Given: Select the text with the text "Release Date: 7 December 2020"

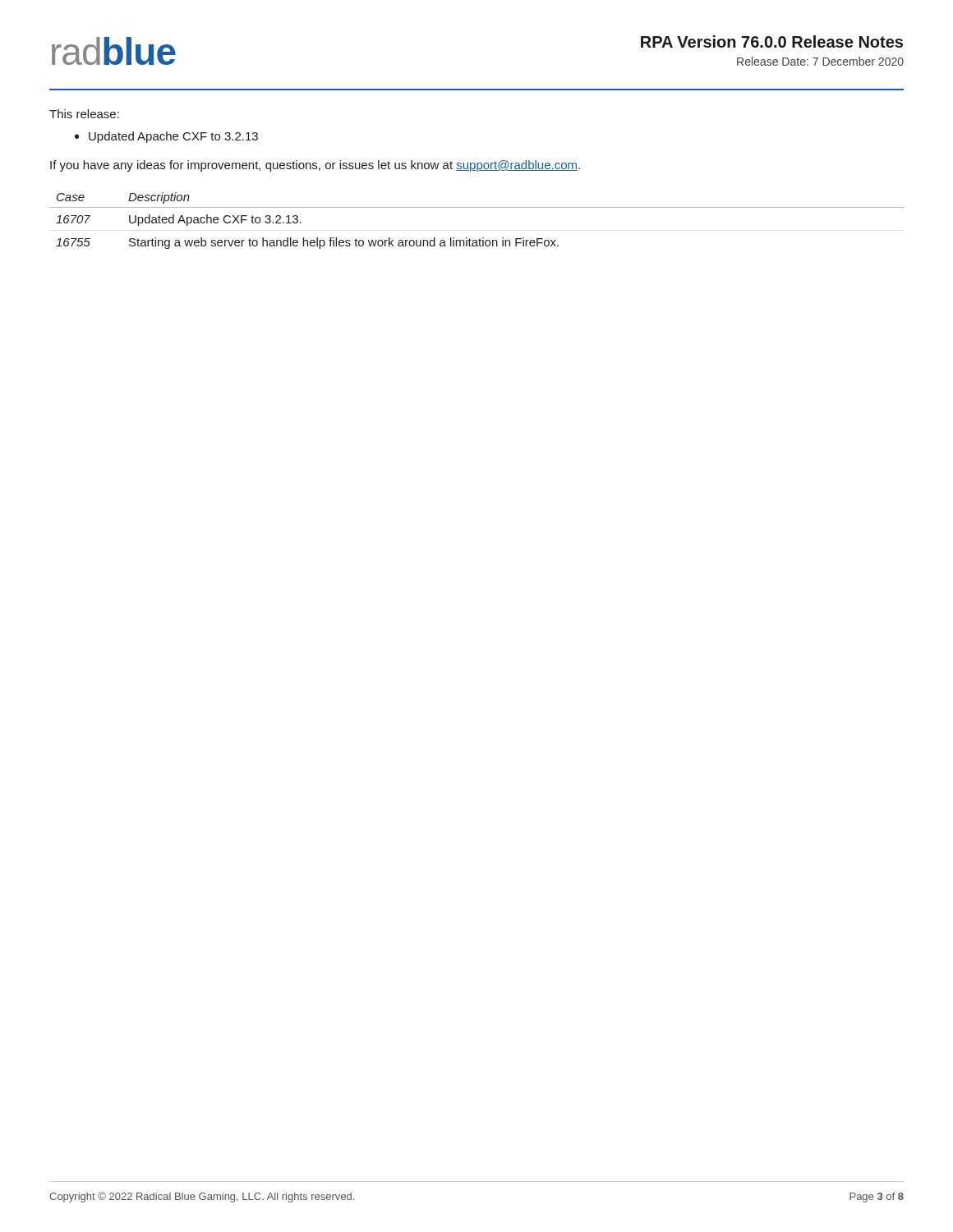Looking at the screenshot, I should [x=820, y=62].
